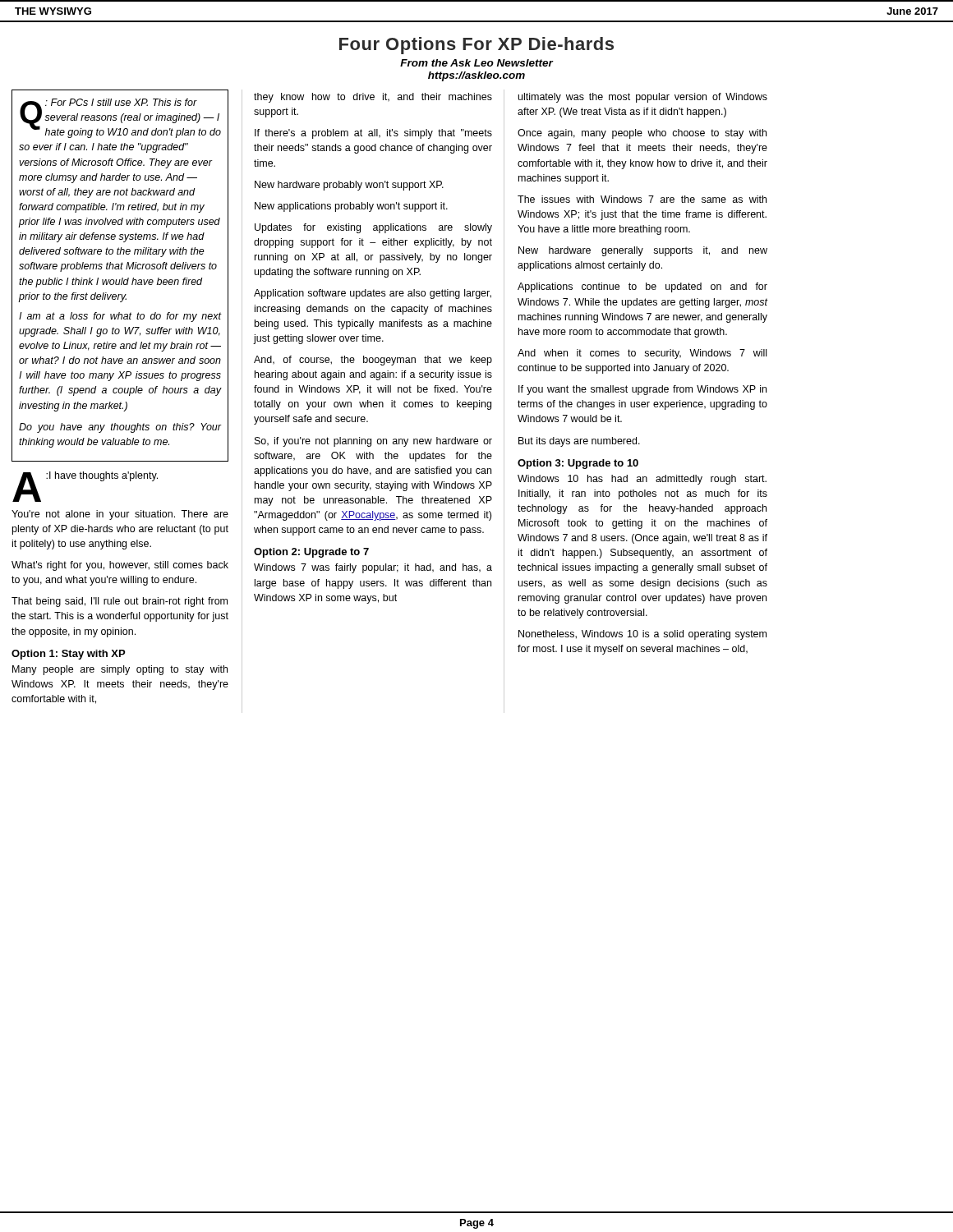Locate the text "Option 3: Upgrade to 10"
Image resolution: width=953 pixels, height=1232 pixels.
pos(578,462)
